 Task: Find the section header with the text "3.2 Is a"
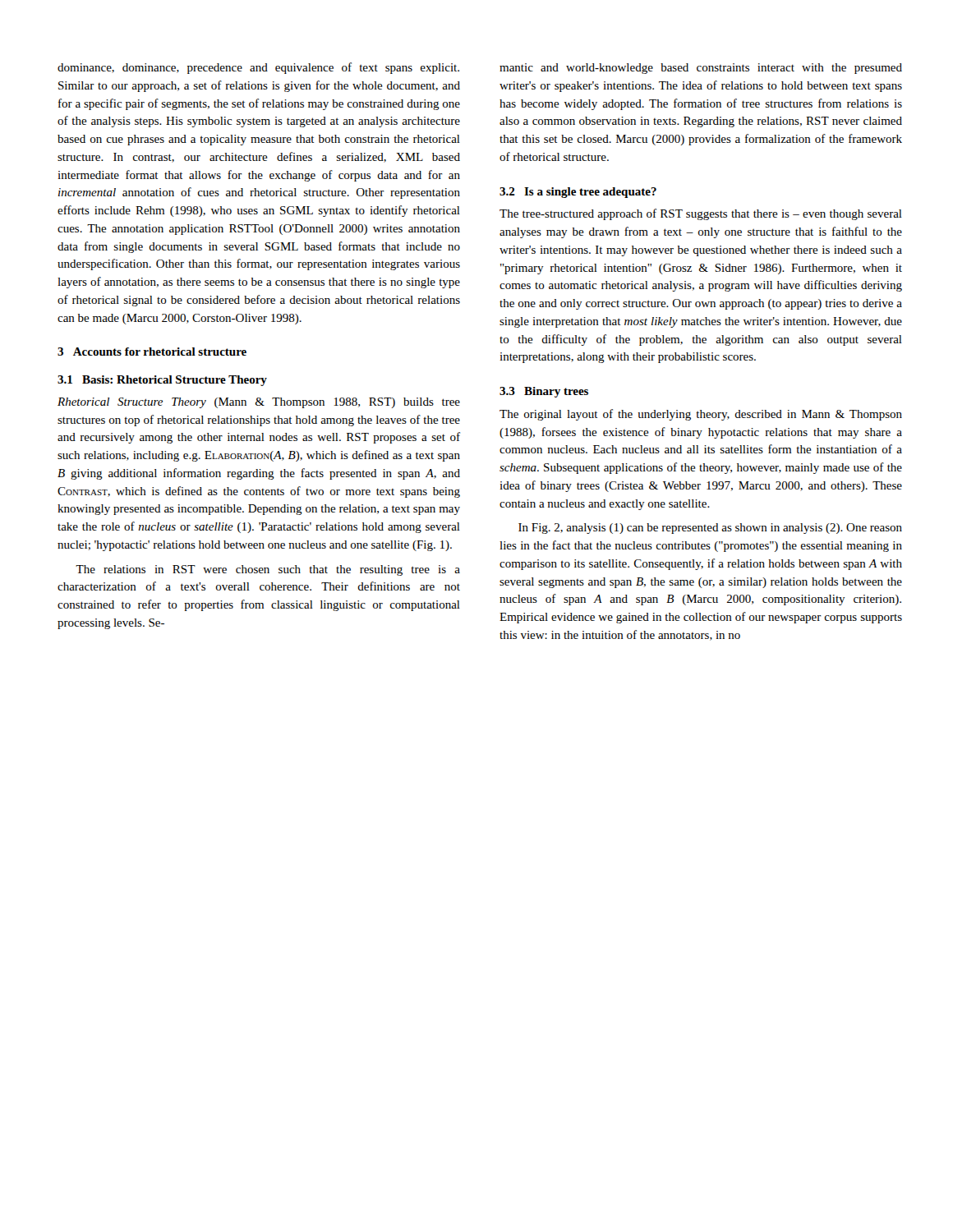point(578,193)
